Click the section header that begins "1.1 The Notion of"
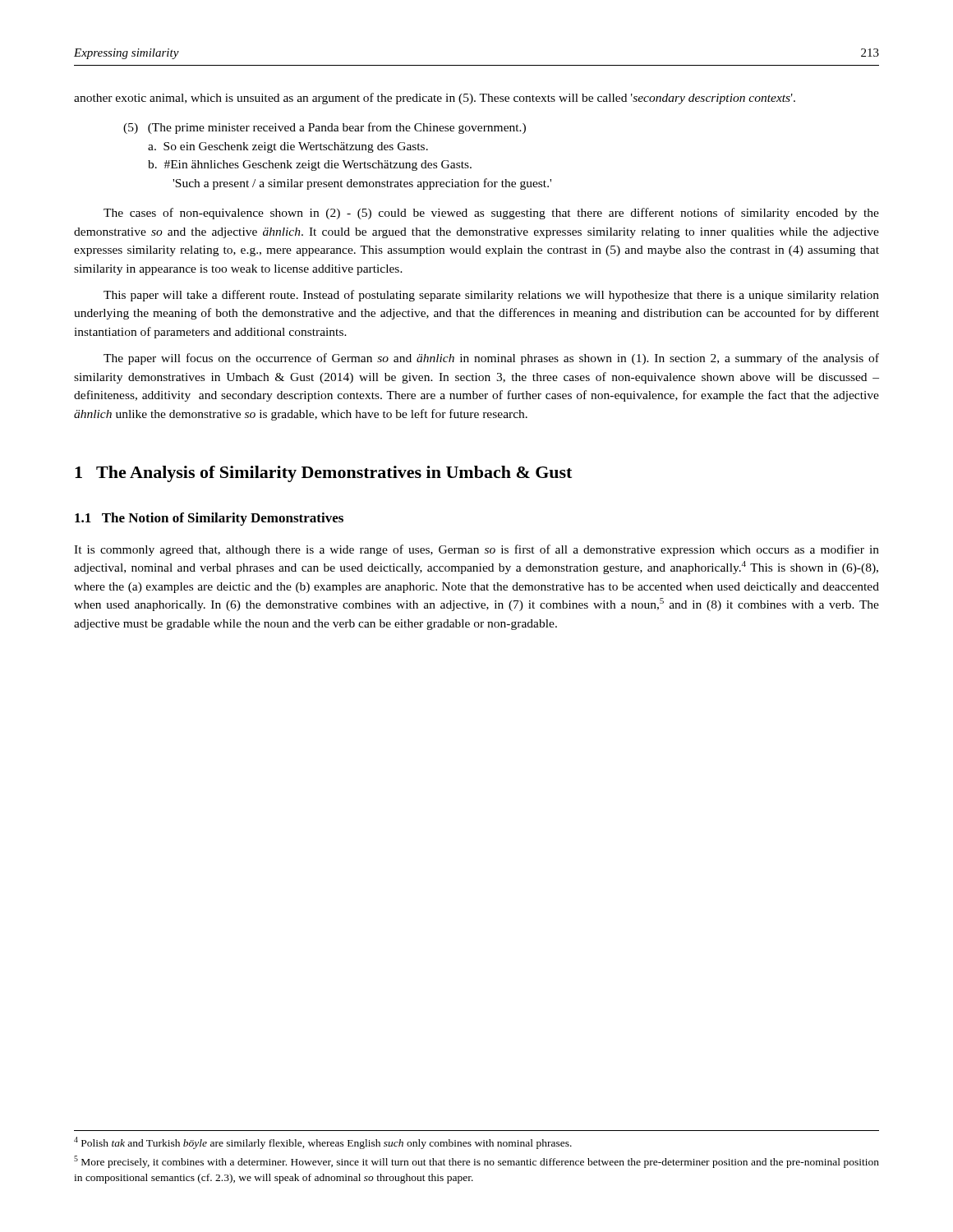The image size is (953, 1232). click(209, 518)
